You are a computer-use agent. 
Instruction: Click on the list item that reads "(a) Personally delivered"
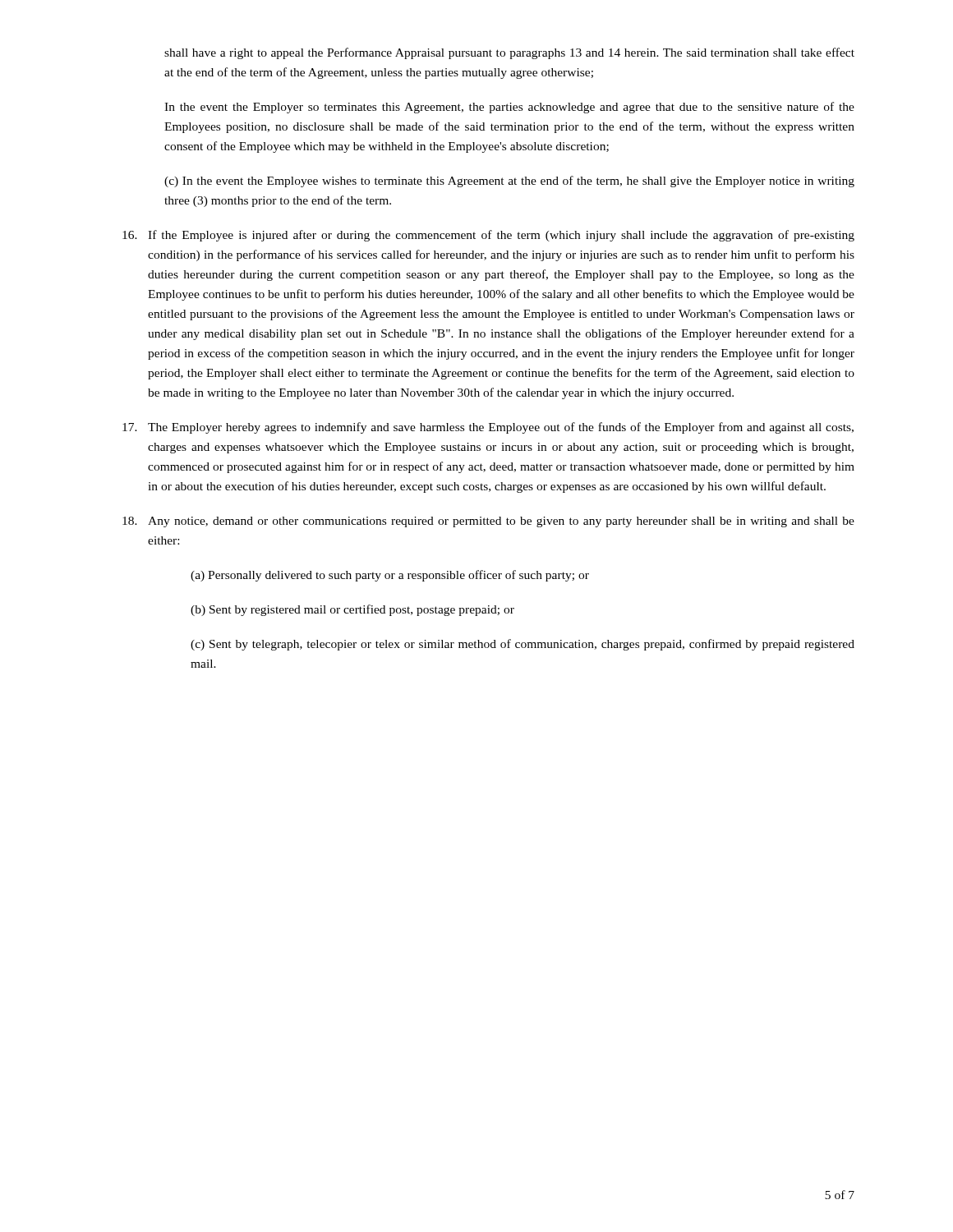pyautogui.click(x=390, y=575)
